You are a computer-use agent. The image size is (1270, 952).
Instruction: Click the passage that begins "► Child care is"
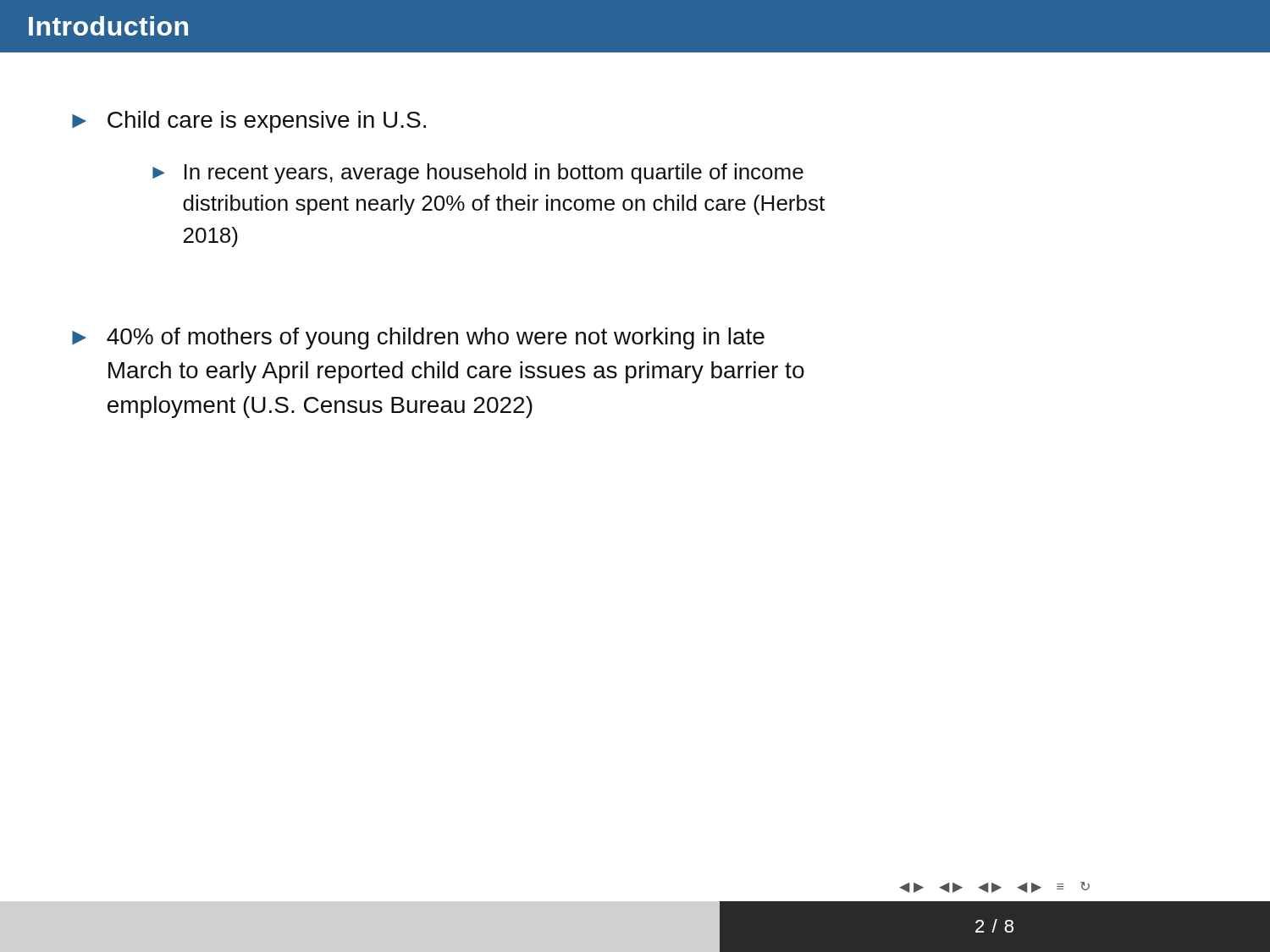click(x=446, y=178)
